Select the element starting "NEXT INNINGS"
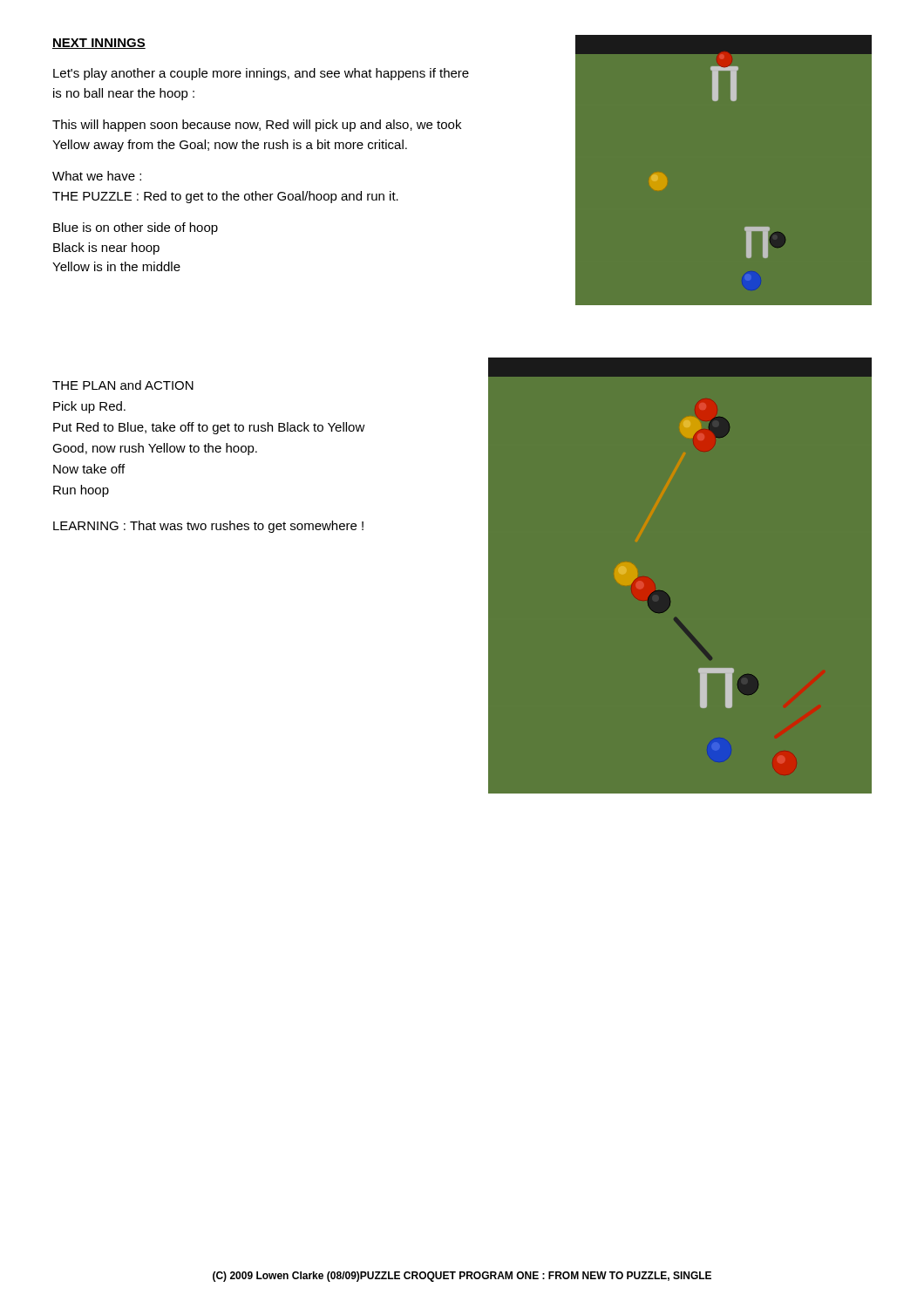This screenshot has width=924, height=1308. [99, 42]
